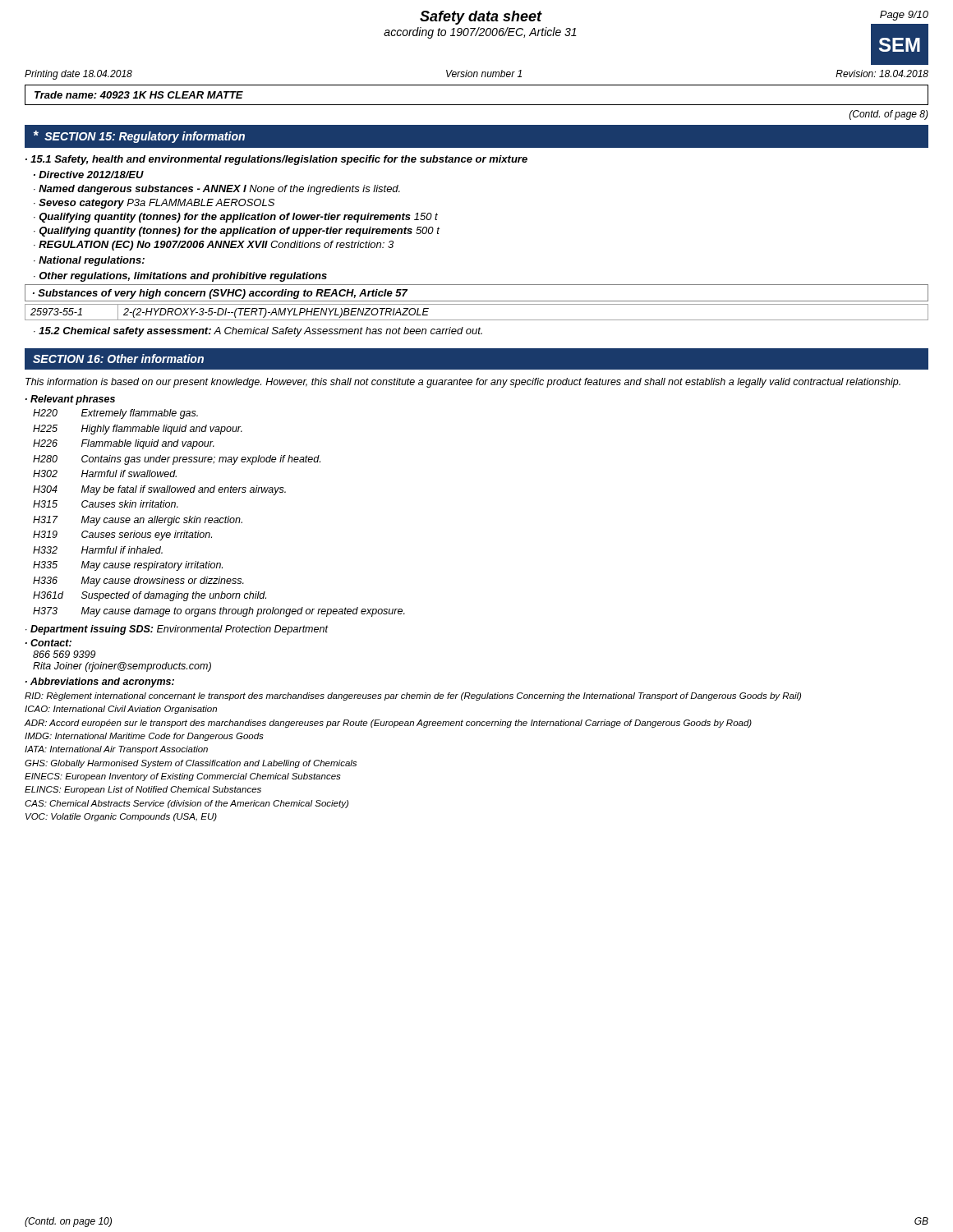This screenshot has height=1232, width=953.
Task: Navigate to the region starting "· Directive 2012/18/EU"
Action: pyautogui.click(x=88, y=175)
